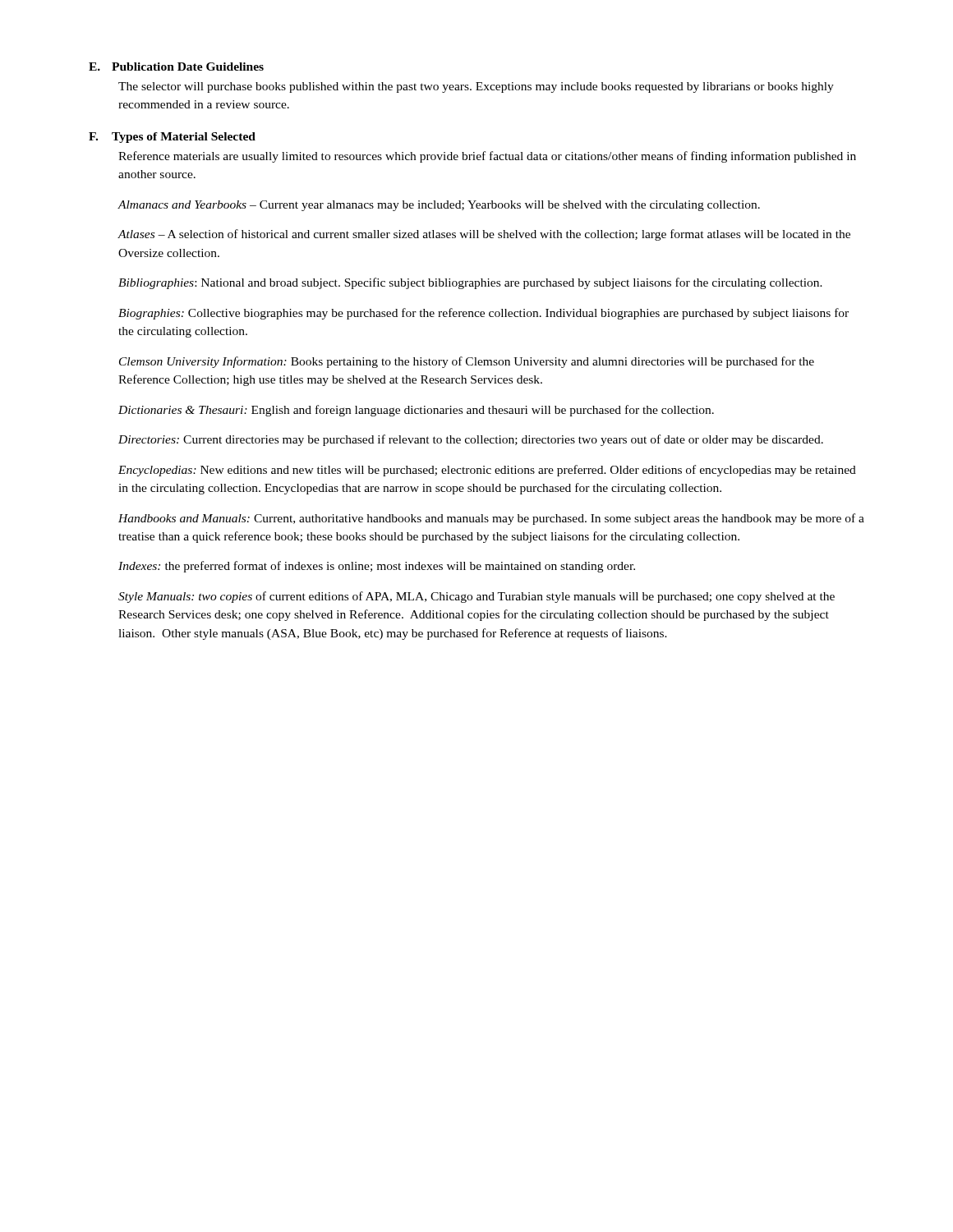Locate the text block containing "Clemson University Information: Books pertaining to the"

(x=466, y=370)
